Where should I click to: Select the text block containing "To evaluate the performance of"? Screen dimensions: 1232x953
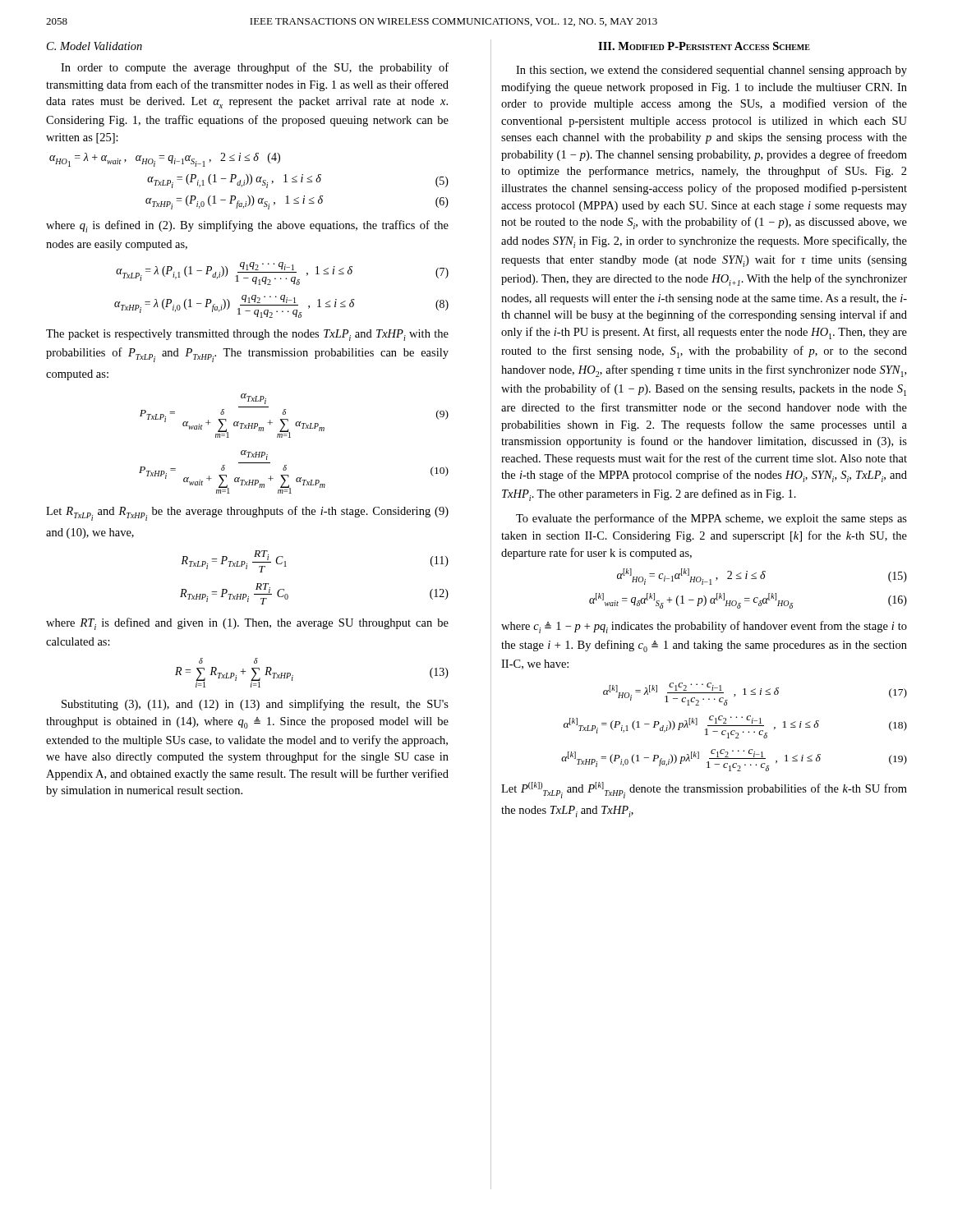coord(704,535)
